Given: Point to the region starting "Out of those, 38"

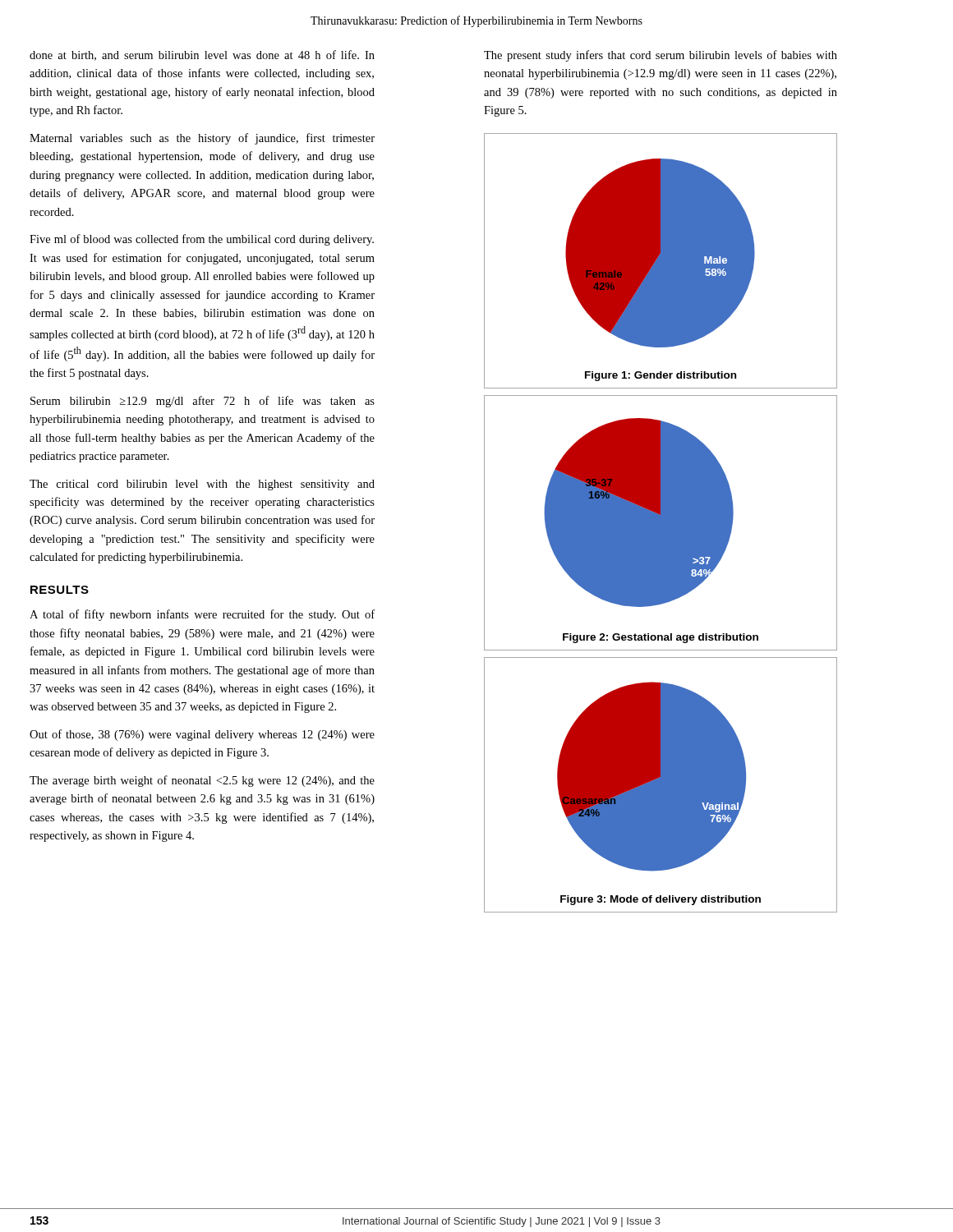Looking at the screenshot, I should 202,744.
